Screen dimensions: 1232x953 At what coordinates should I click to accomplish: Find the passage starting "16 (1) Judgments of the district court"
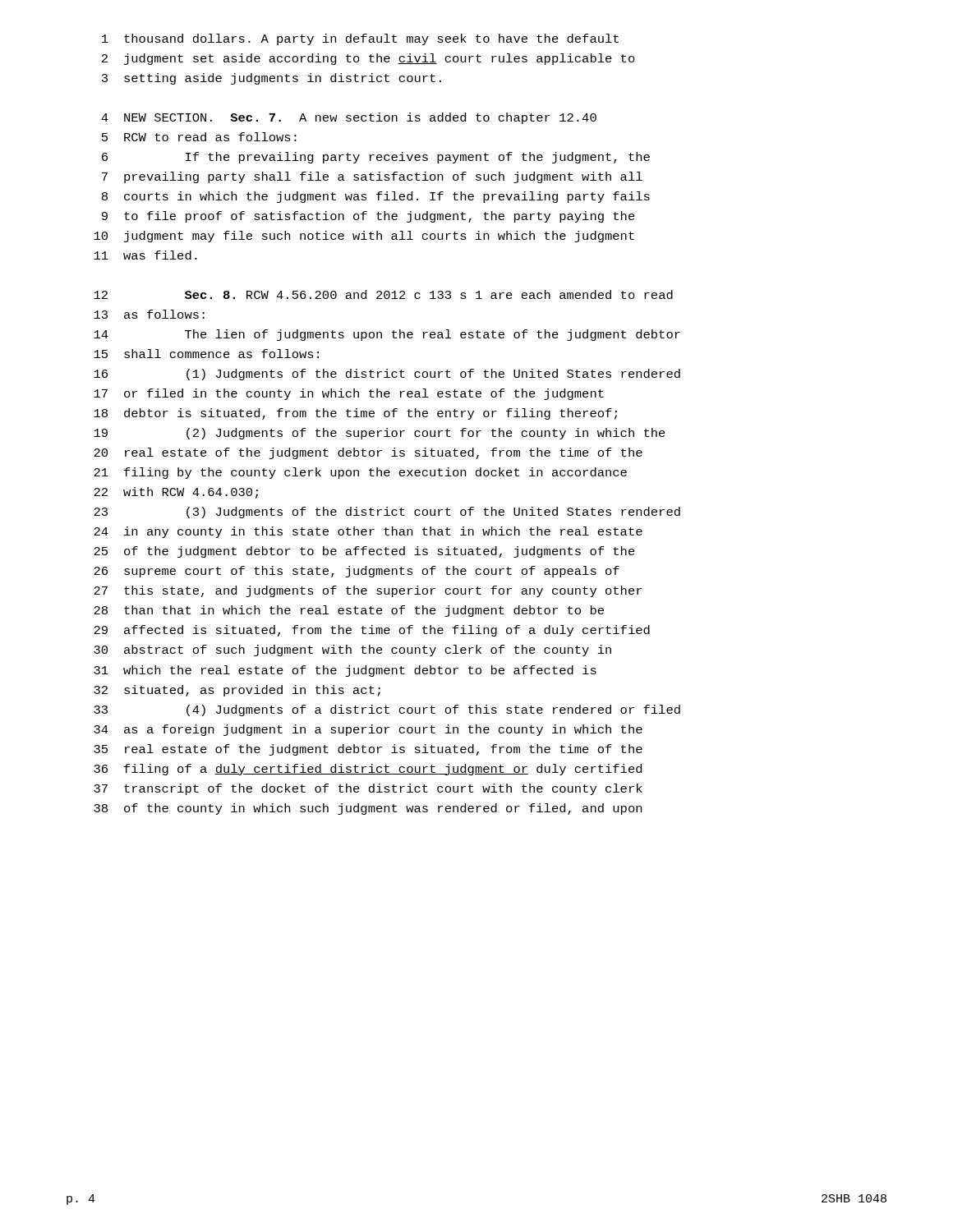476,375
